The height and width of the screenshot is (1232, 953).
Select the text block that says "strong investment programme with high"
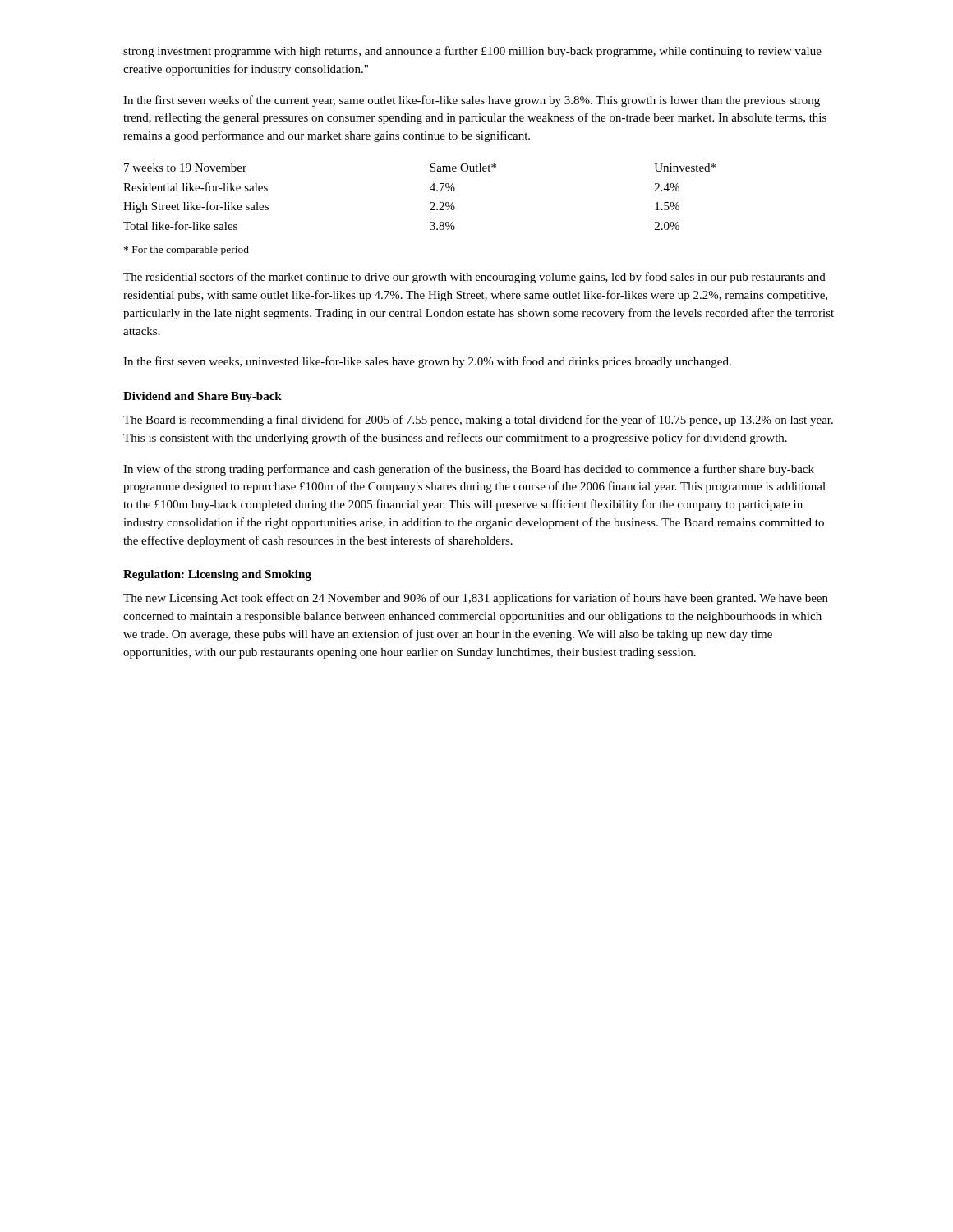tap(472, 60)
